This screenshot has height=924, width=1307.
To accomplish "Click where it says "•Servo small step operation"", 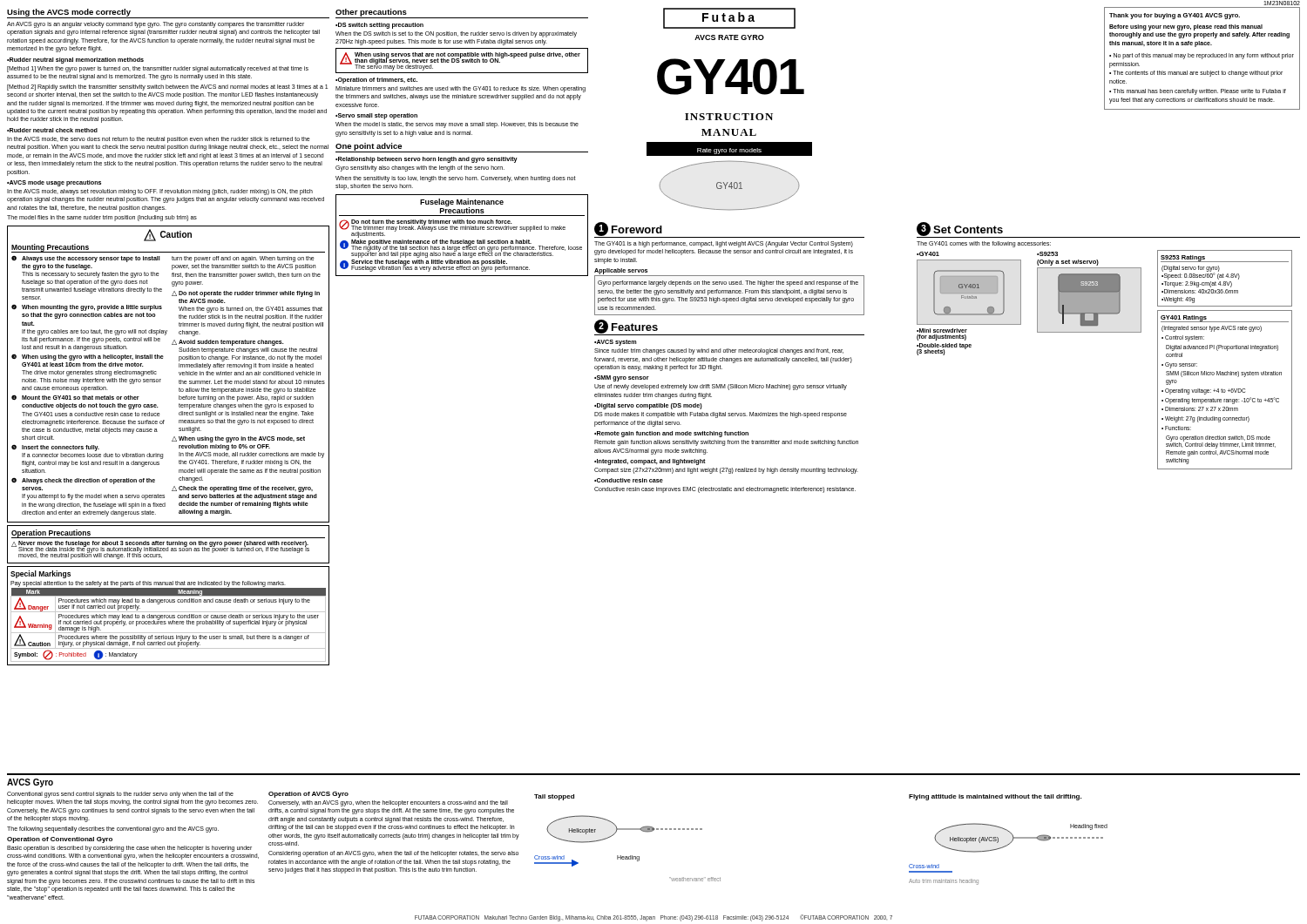I will pos(377,116).
